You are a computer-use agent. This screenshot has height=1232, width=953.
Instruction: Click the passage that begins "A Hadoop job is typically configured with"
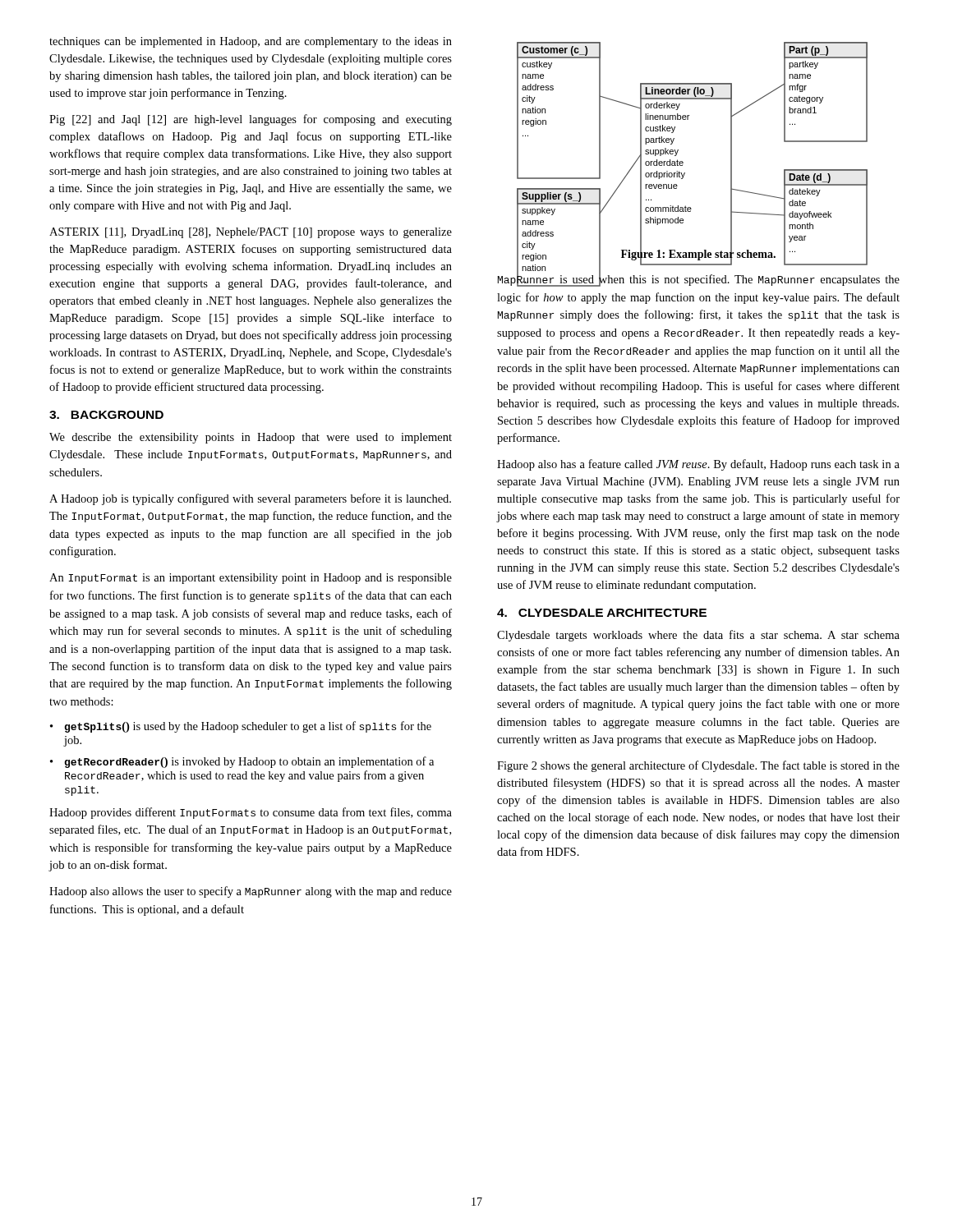251,525
